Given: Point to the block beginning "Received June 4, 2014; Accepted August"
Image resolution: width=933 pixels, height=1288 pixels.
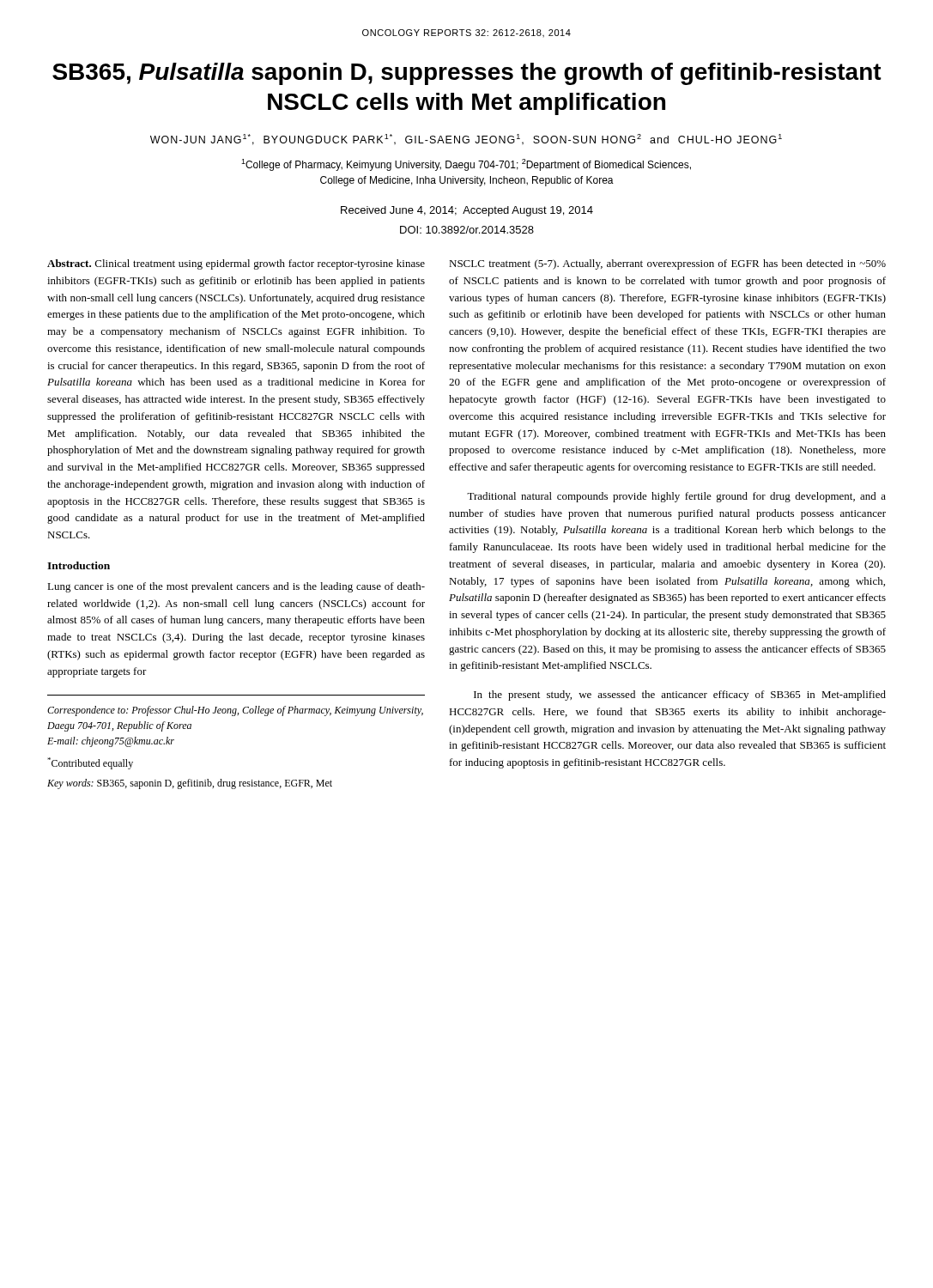Looking at the screenshot, I should click(x=466, y=210).
